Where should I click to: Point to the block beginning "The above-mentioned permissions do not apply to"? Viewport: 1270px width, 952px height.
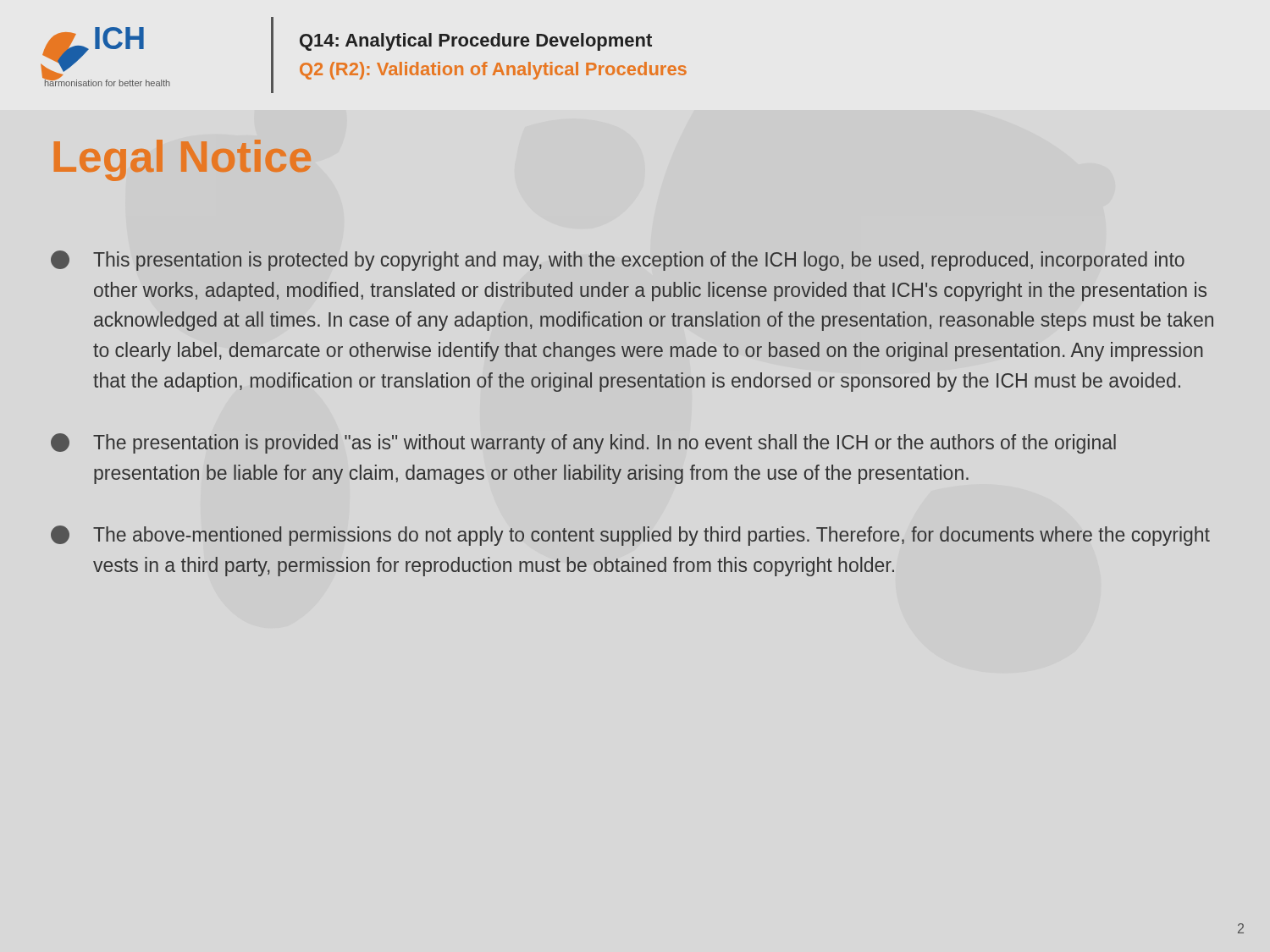(x=635, y=551)
